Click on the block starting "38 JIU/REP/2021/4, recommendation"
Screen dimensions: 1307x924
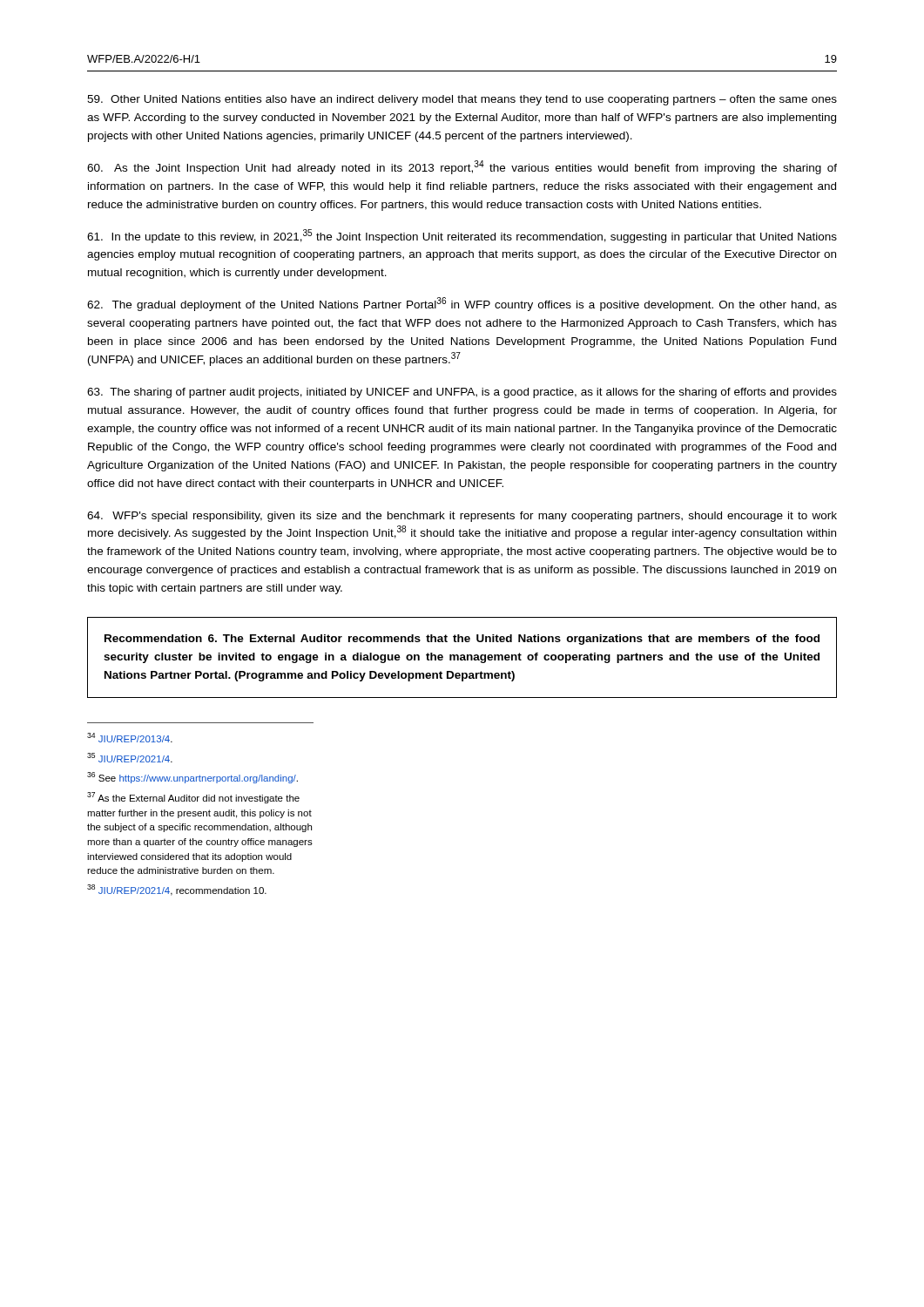(x=177, y=890)
